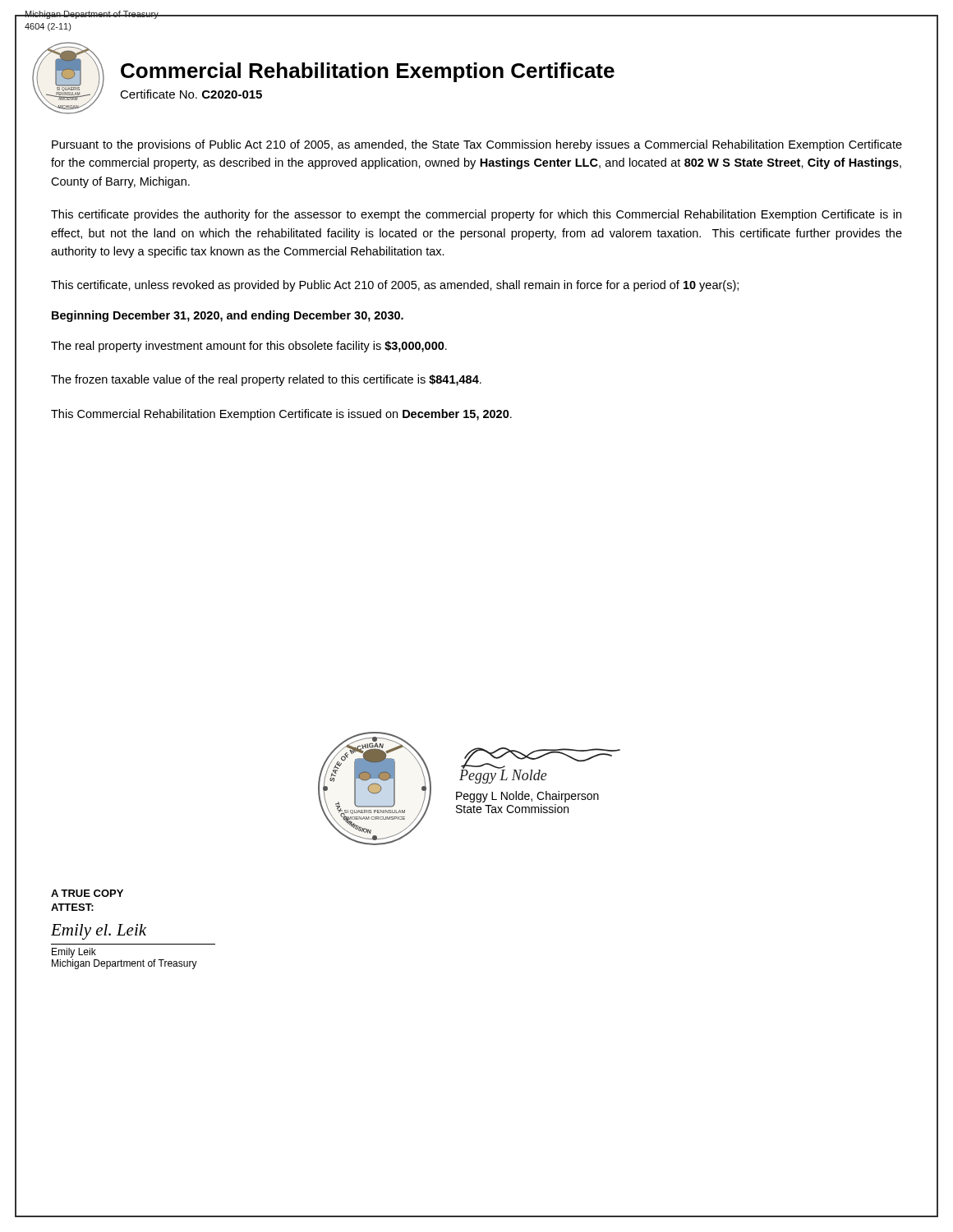Locate the text block containing "The real property"
The height and width of the screenshot is (1232, 953).
pyautogui.click(x=249, y=346)
